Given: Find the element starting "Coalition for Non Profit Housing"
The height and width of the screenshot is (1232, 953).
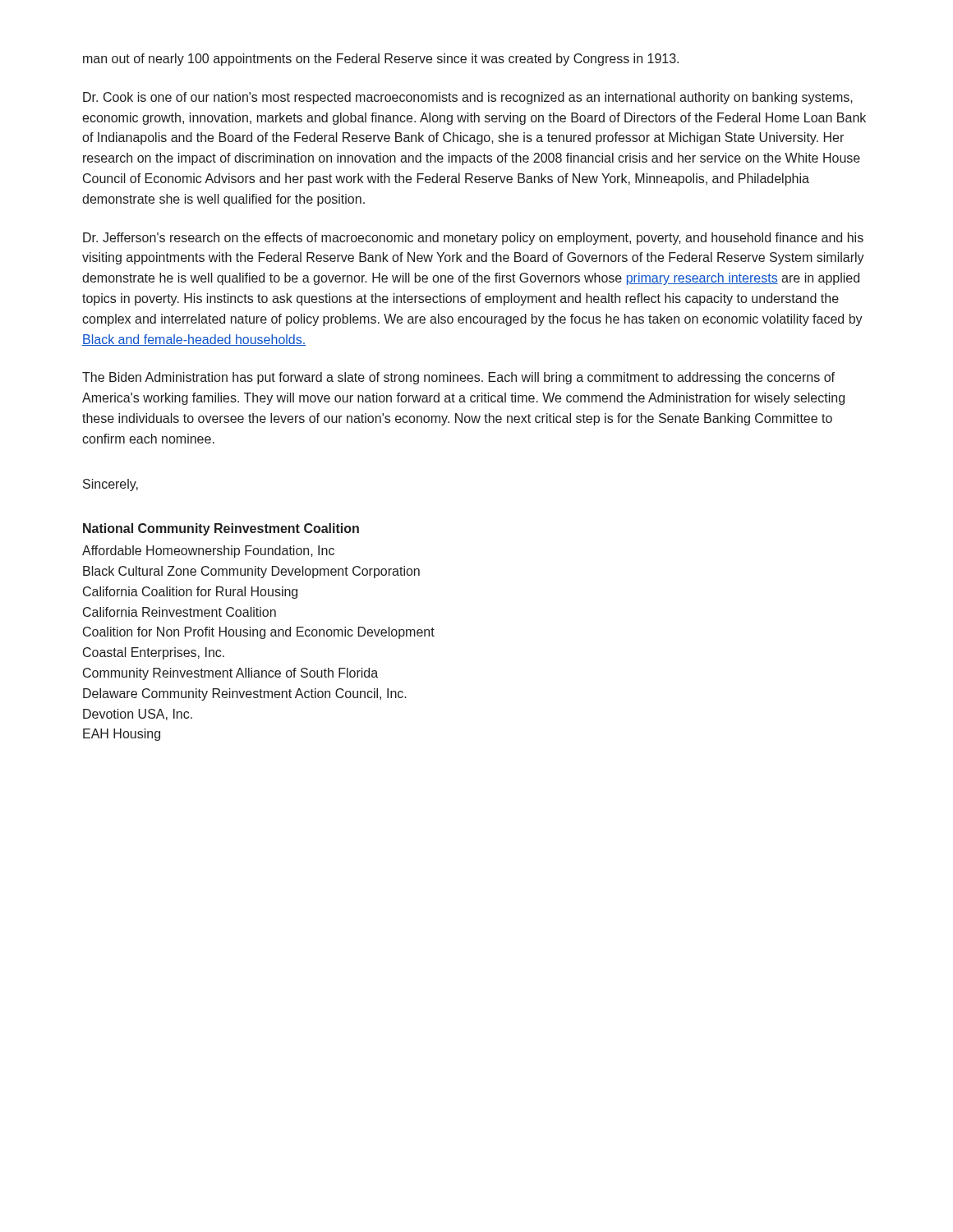Looking at the screenshot, I should [x=258, y=632].
